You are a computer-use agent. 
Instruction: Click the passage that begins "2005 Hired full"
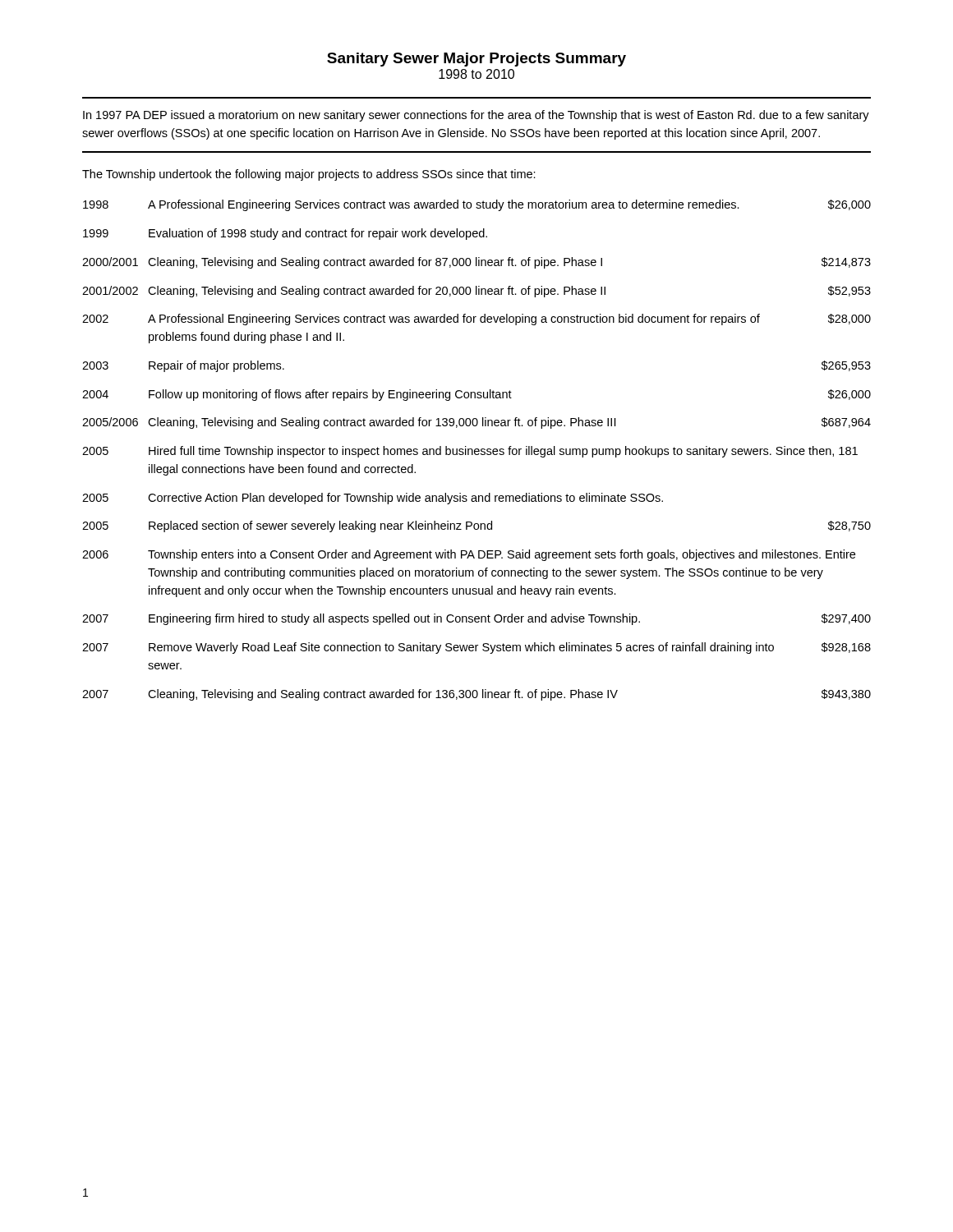click(476, 461)
